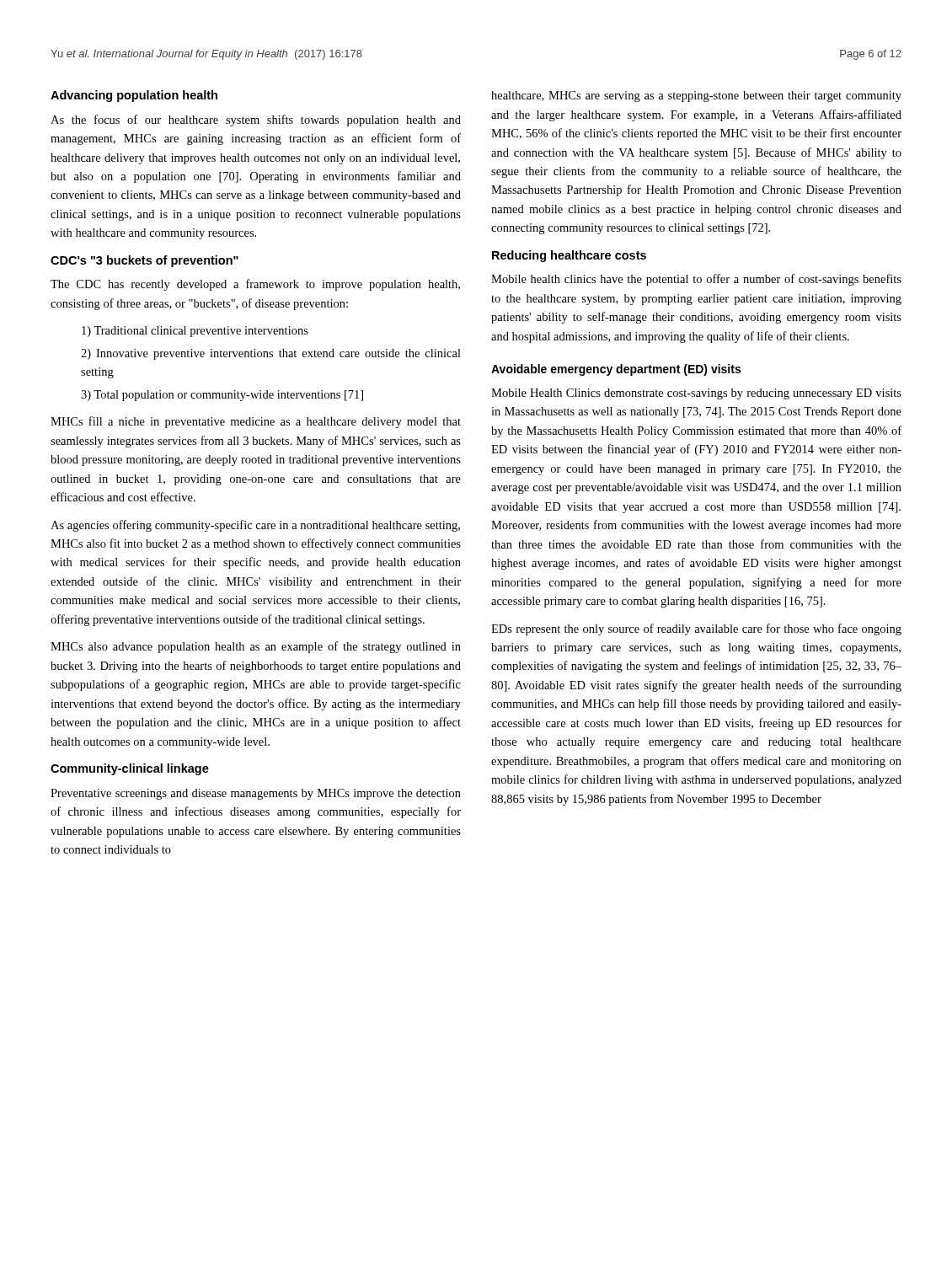Screen dimensions: 1264x952
Task: Point to the passage starting "Avoidable emergency department (ED) visits"
Action: point(696,370)
